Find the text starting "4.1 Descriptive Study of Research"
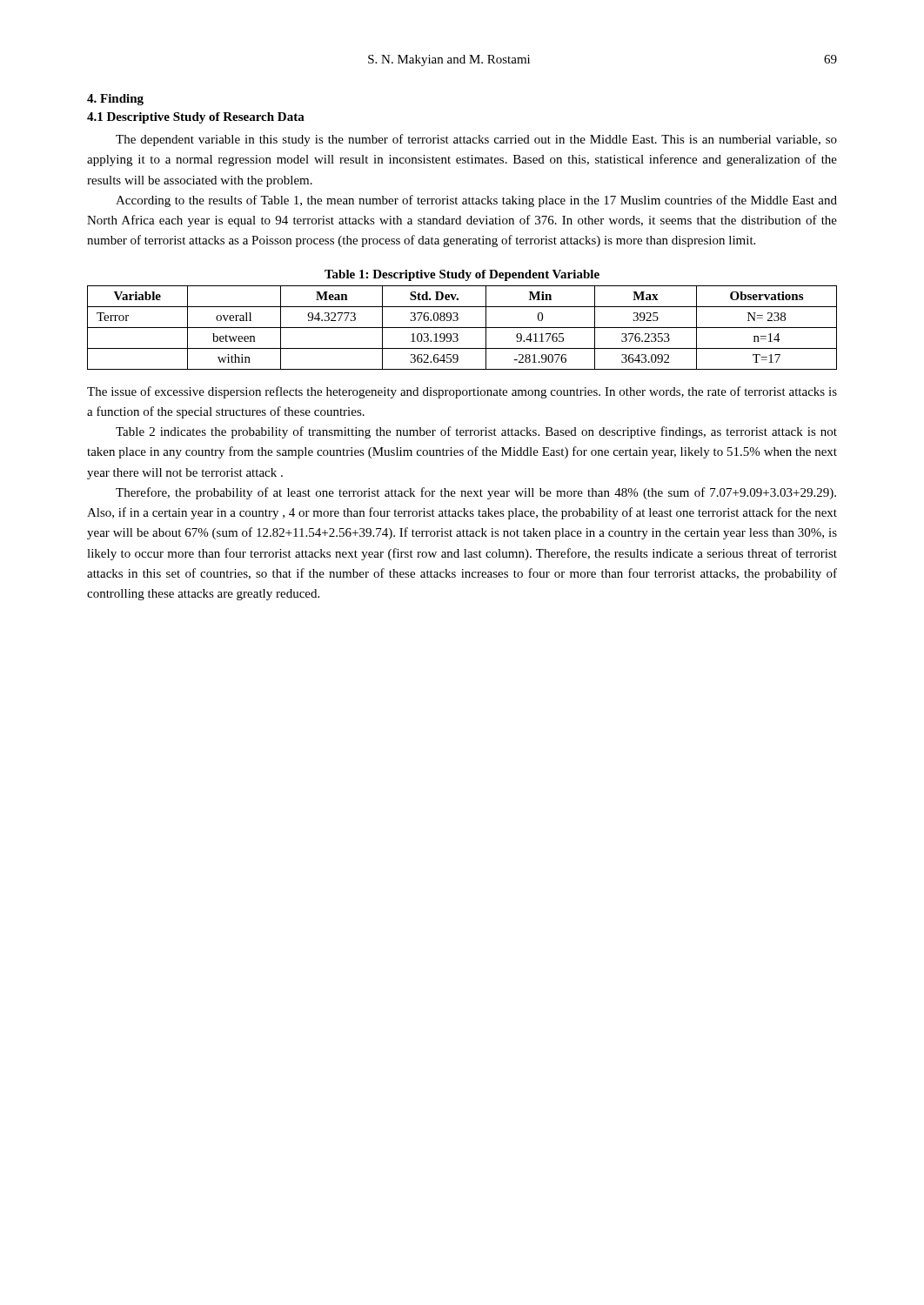Image resolution: width=924 pixels, height=1305 pixels. click(x=196, y=117)
